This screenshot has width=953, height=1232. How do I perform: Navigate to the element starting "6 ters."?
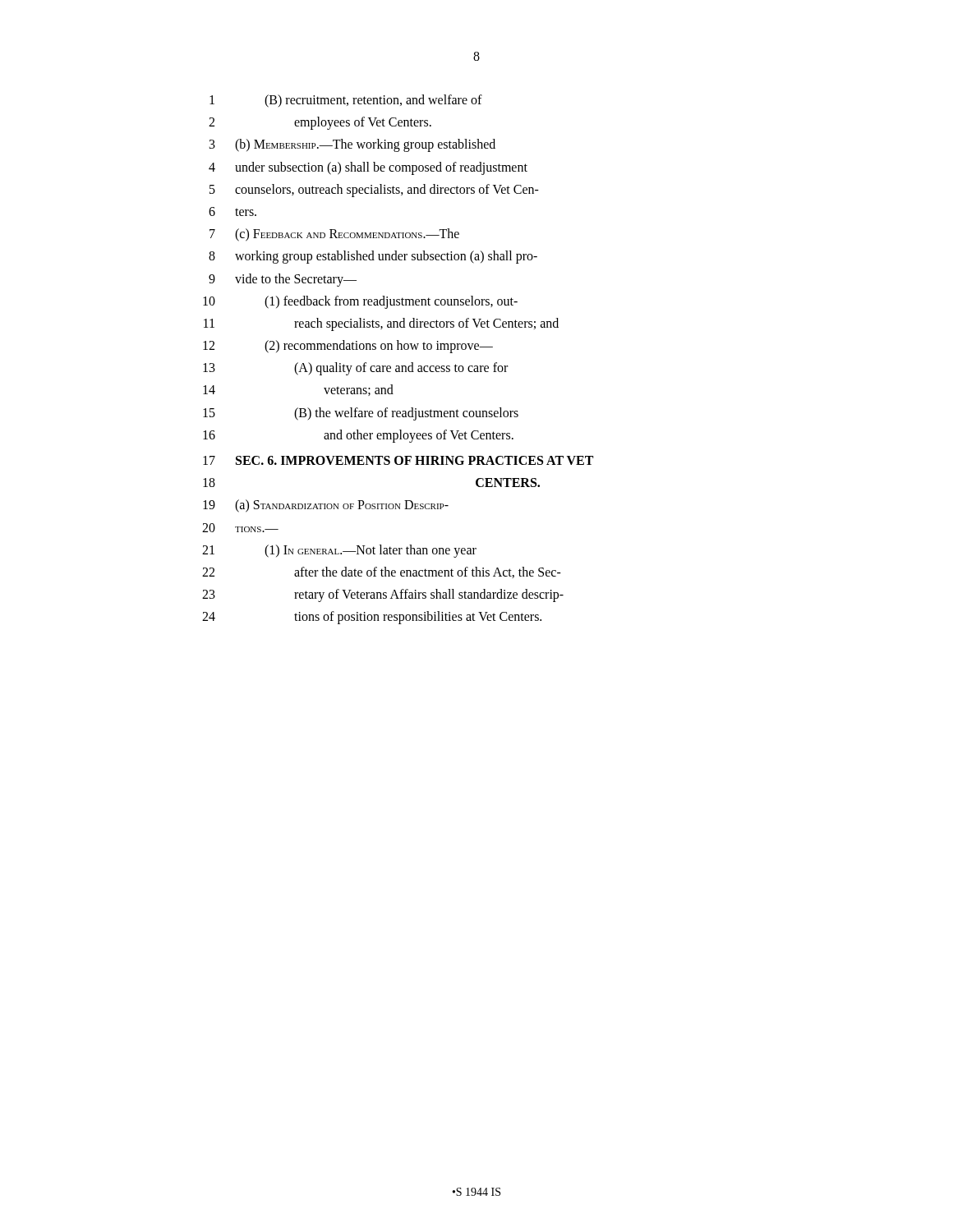tap(232, 211)
